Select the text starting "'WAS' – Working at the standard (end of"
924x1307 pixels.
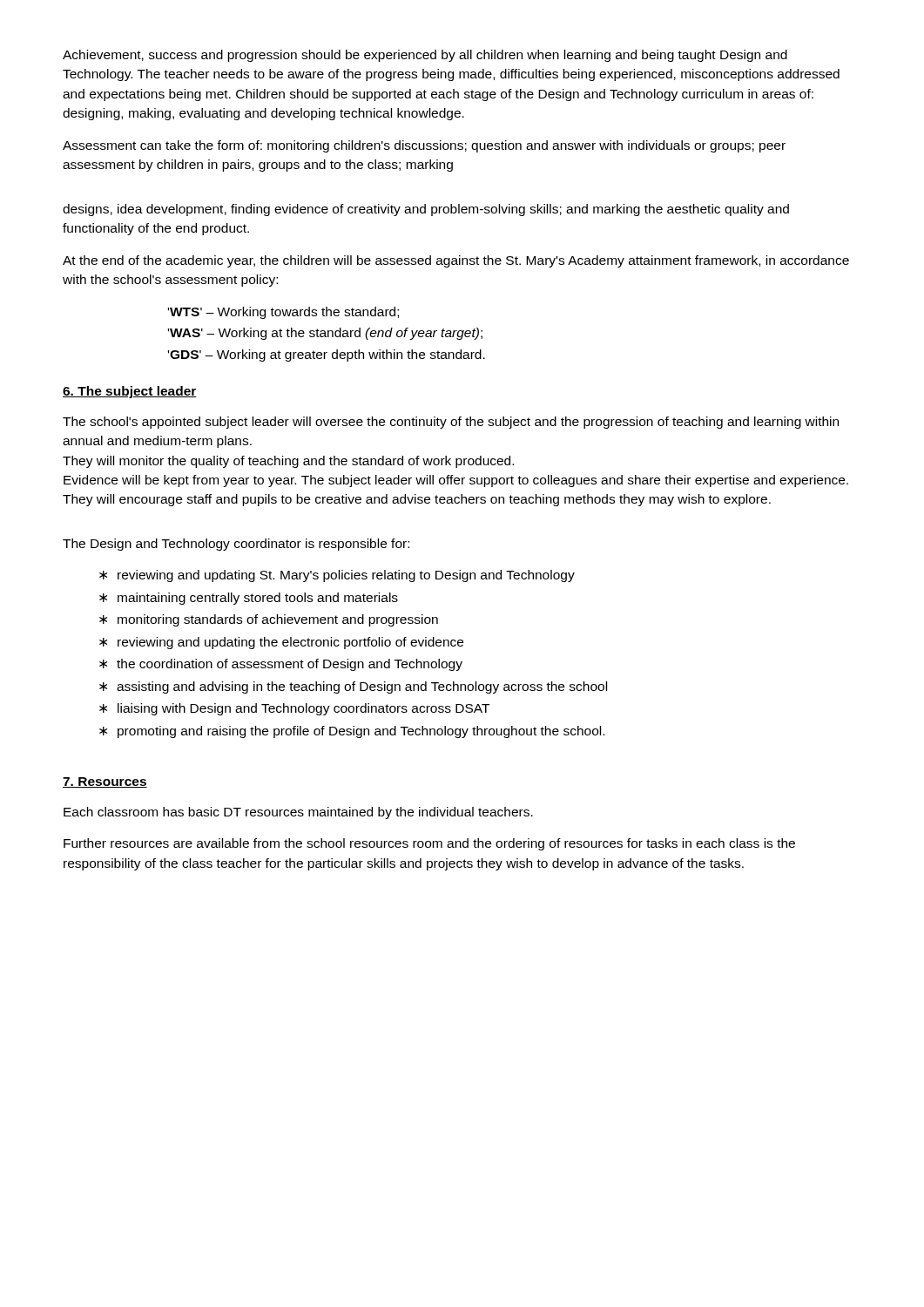pos(325,334)
